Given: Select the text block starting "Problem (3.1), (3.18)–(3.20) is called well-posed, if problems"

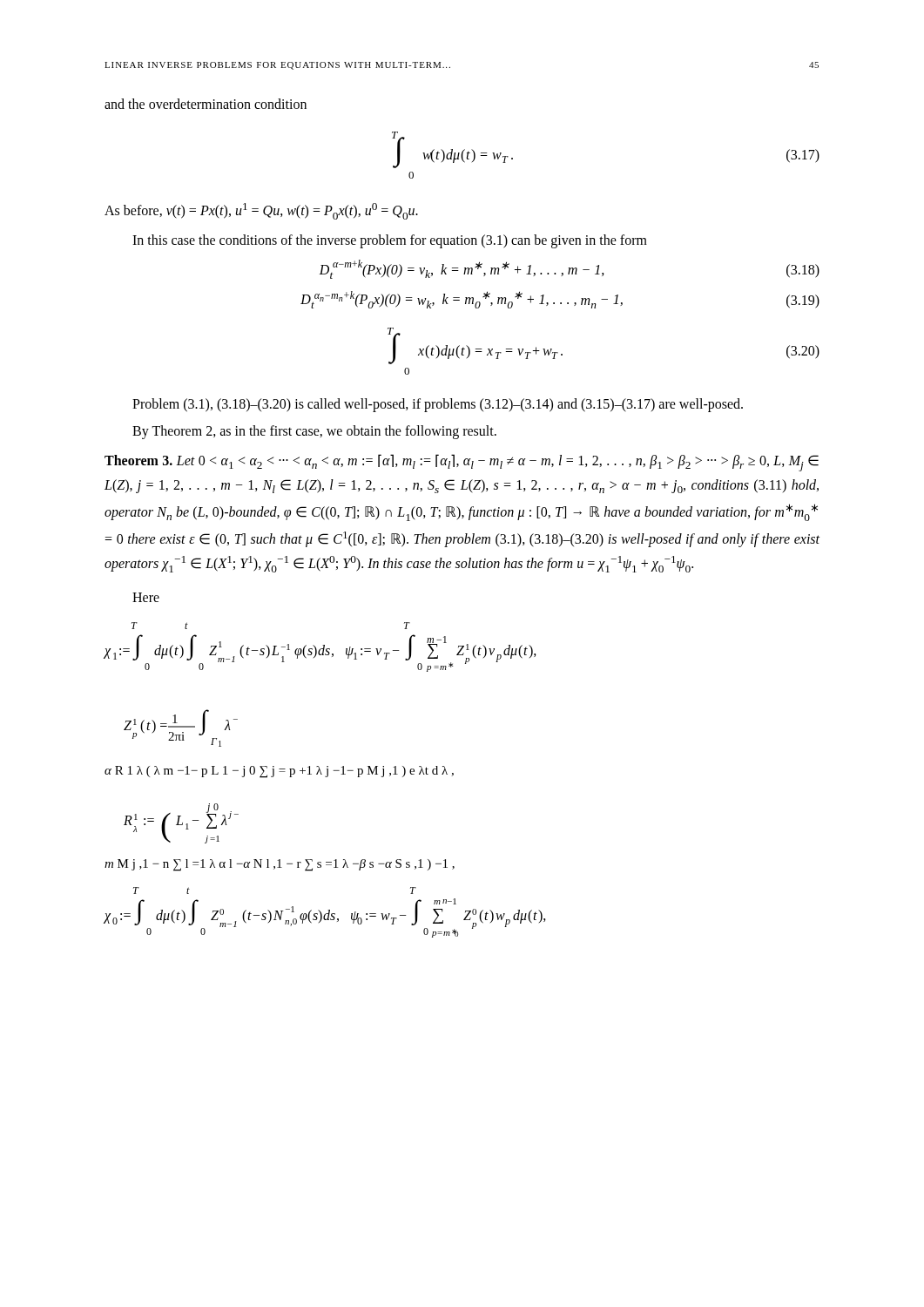Looking at the screenshot, I should (x=438, y=404).
